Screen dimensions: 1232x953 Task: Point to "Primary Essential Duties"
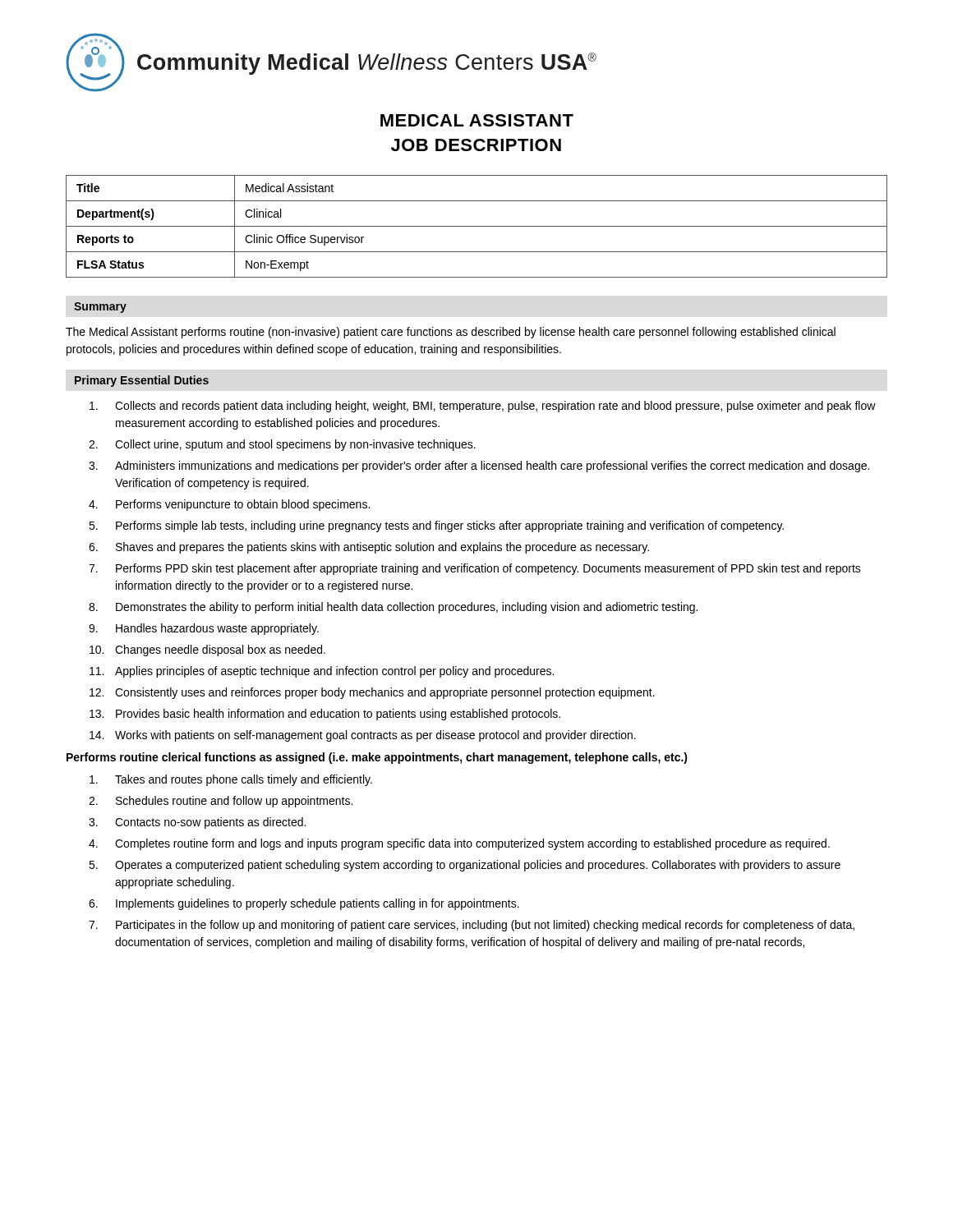141,381
